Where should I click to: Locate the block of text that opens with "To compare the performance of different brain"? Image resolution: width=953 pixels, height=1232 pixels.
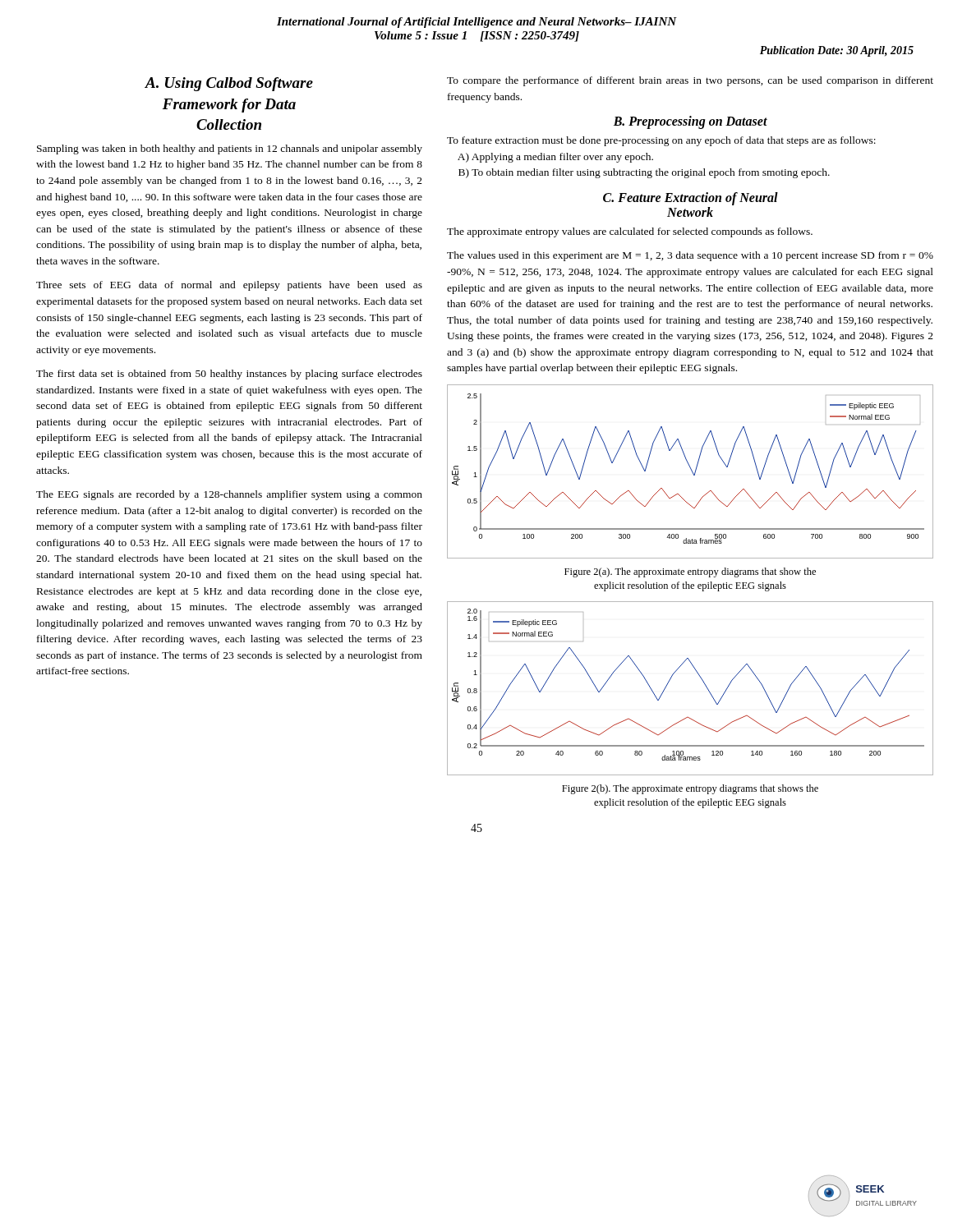(690, 88)
